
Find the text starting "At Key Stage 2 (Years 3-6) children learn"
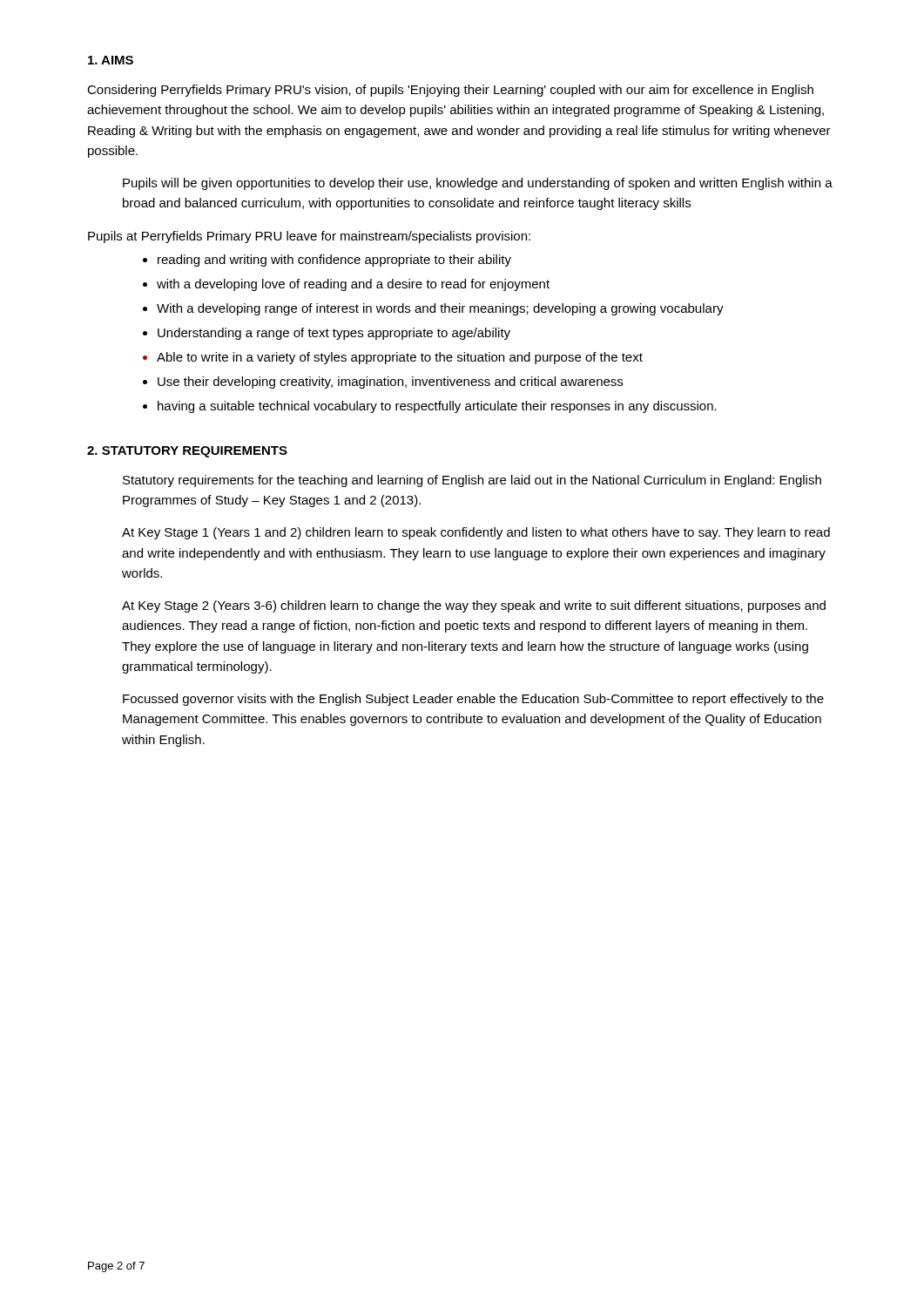coord(474,636)
